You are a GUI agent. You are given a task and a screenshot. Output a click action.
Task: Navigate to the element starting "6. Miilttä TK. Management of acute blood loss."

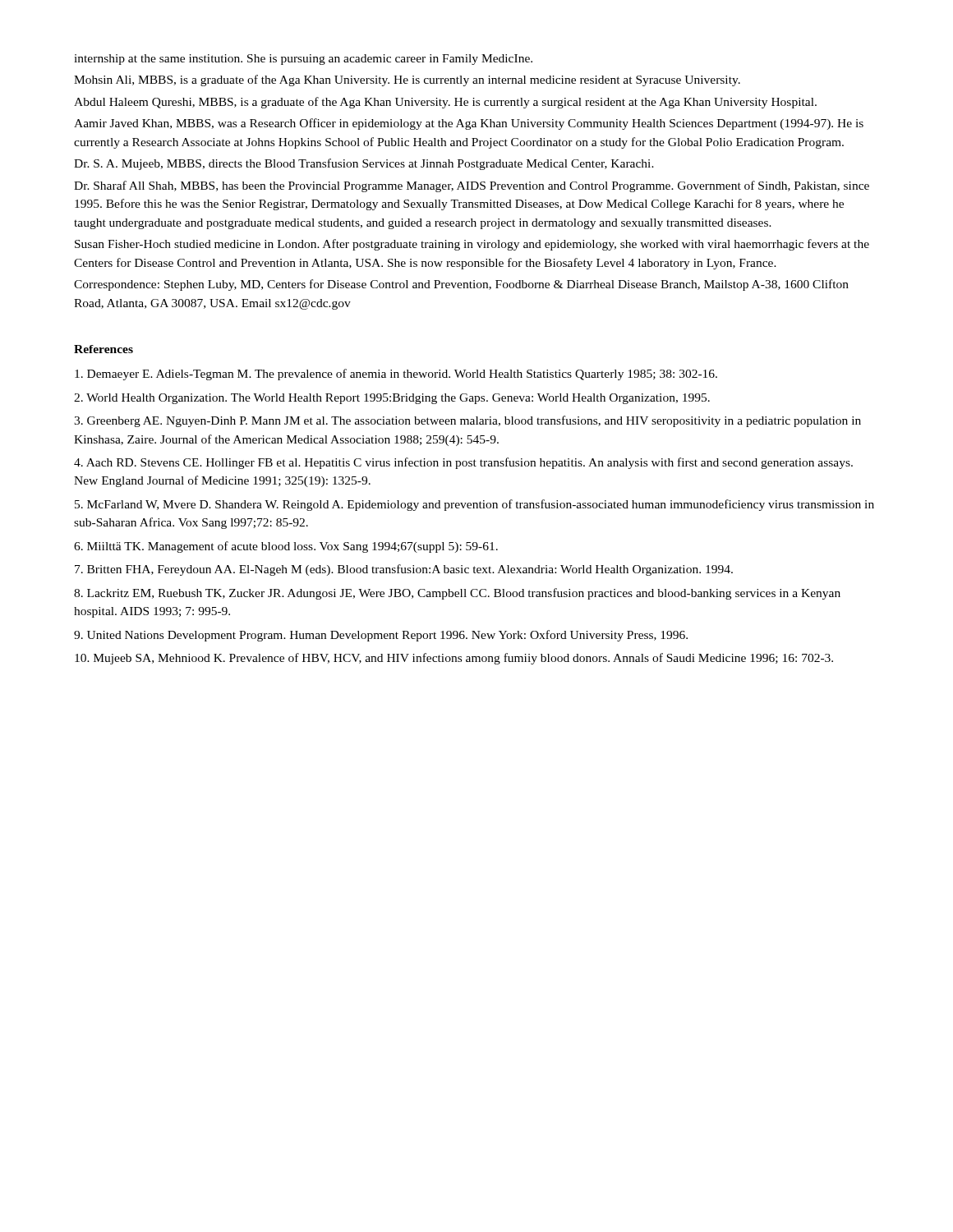pyautogui.click(x=286, y=546)
